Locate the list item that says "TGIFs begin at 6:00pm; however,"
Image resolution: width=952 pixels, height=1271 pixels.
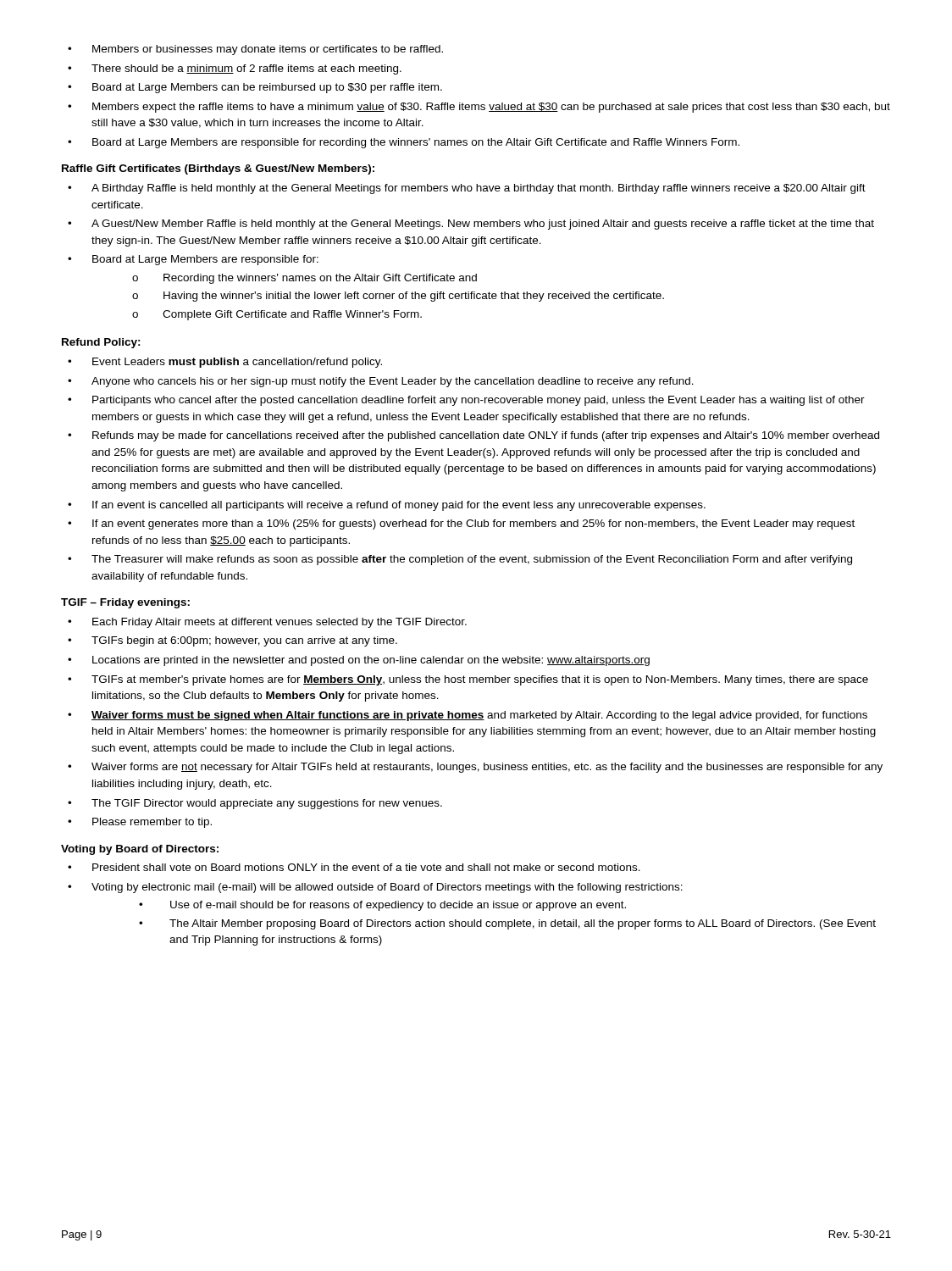coord(244,641)
